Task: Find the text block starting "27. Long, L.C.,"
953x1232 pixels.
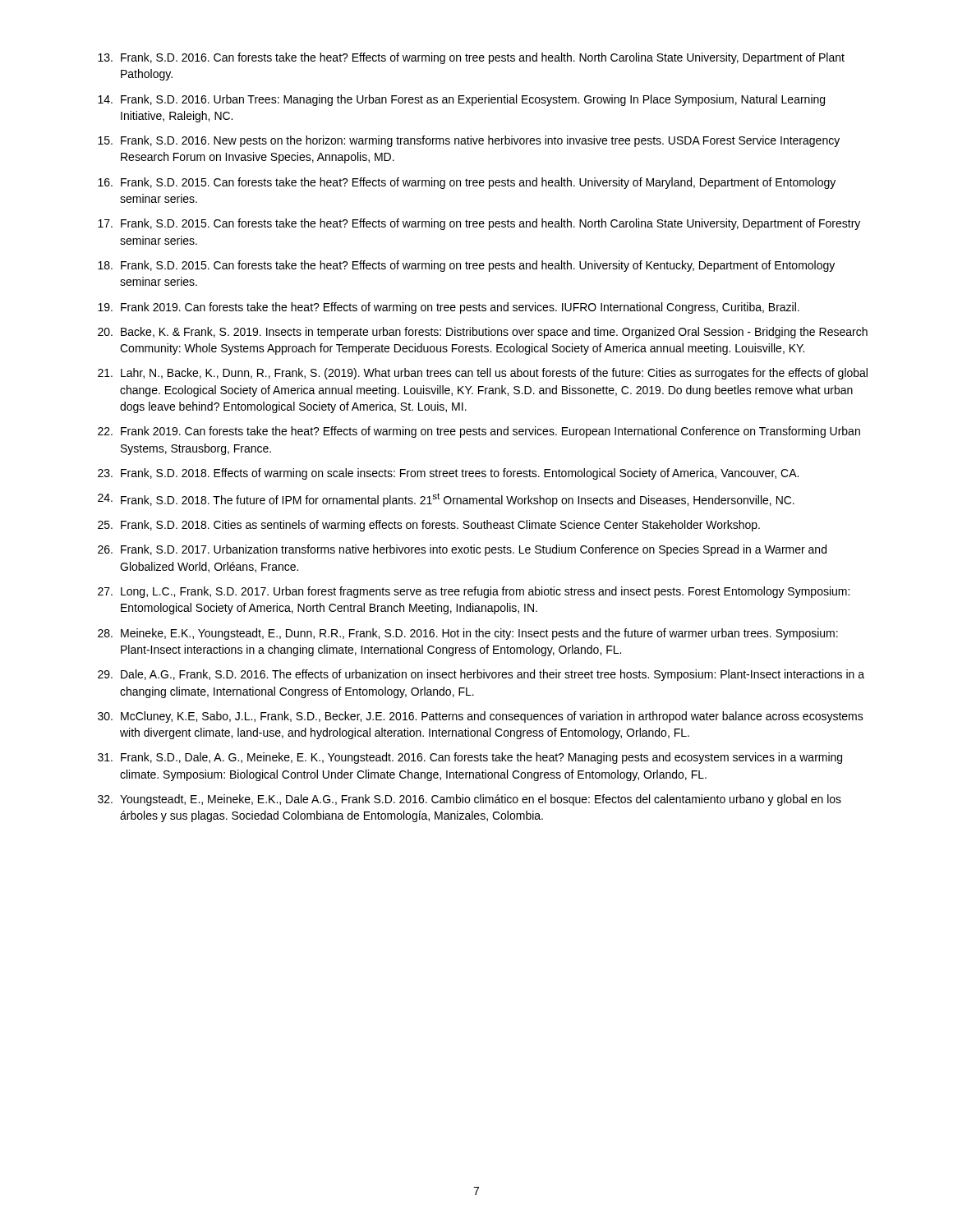Action: click(x=476, y=600)
